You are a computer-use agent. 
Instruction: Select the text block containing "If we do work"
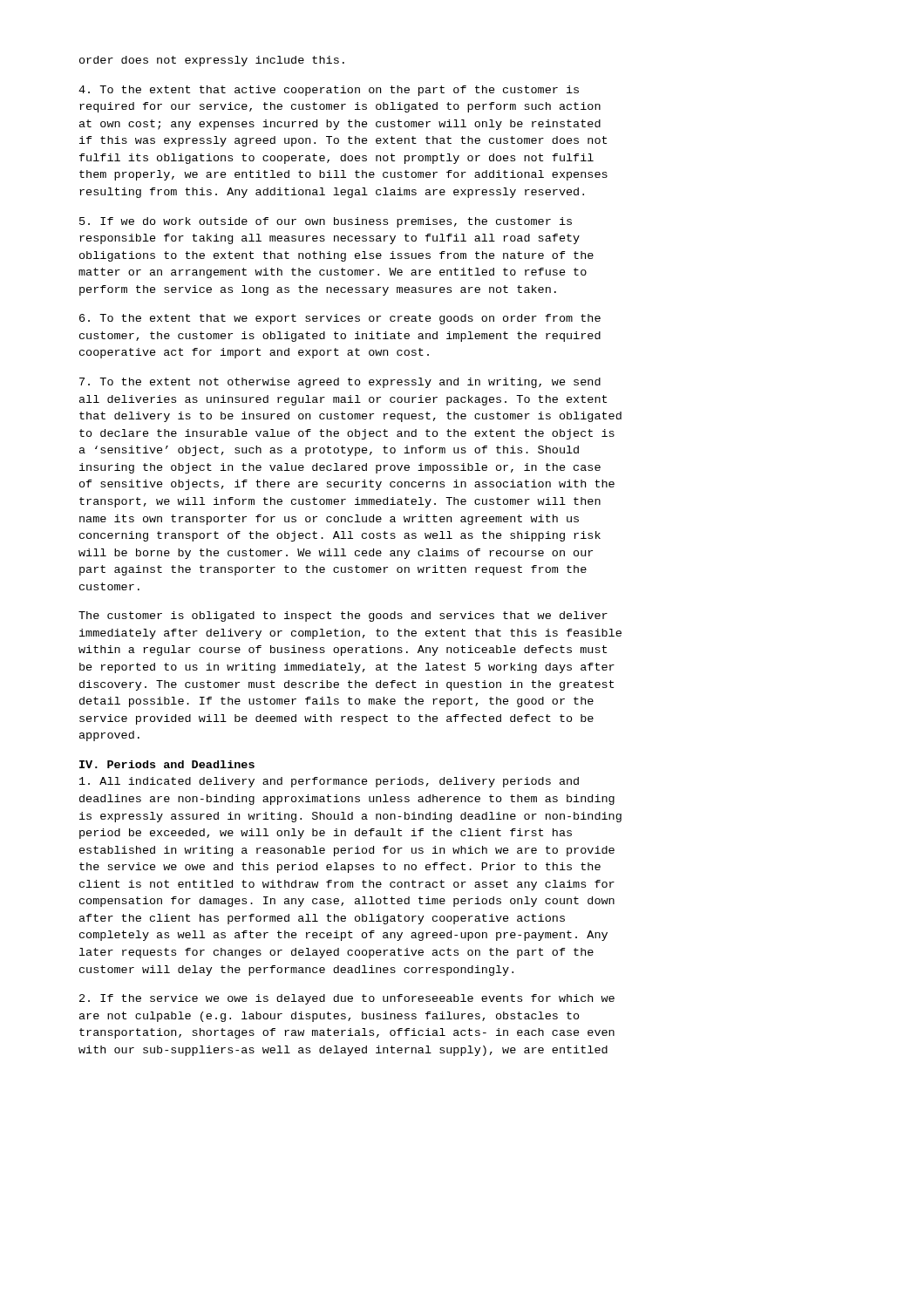[x=336, y=256]
